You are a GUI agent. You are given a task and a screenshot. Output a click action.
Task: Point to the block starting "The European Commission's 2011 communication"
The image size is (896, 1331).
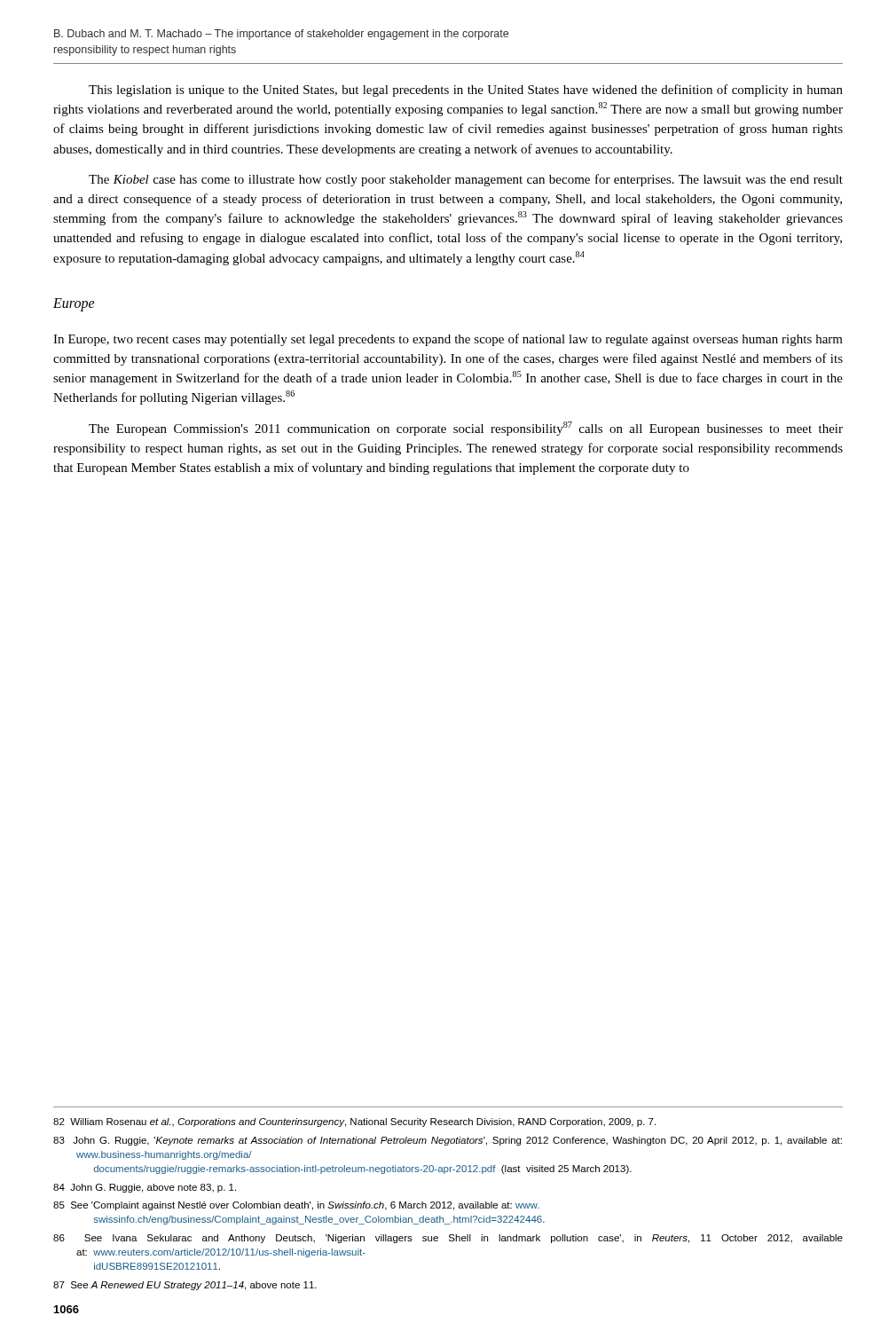tap(448, 447)
